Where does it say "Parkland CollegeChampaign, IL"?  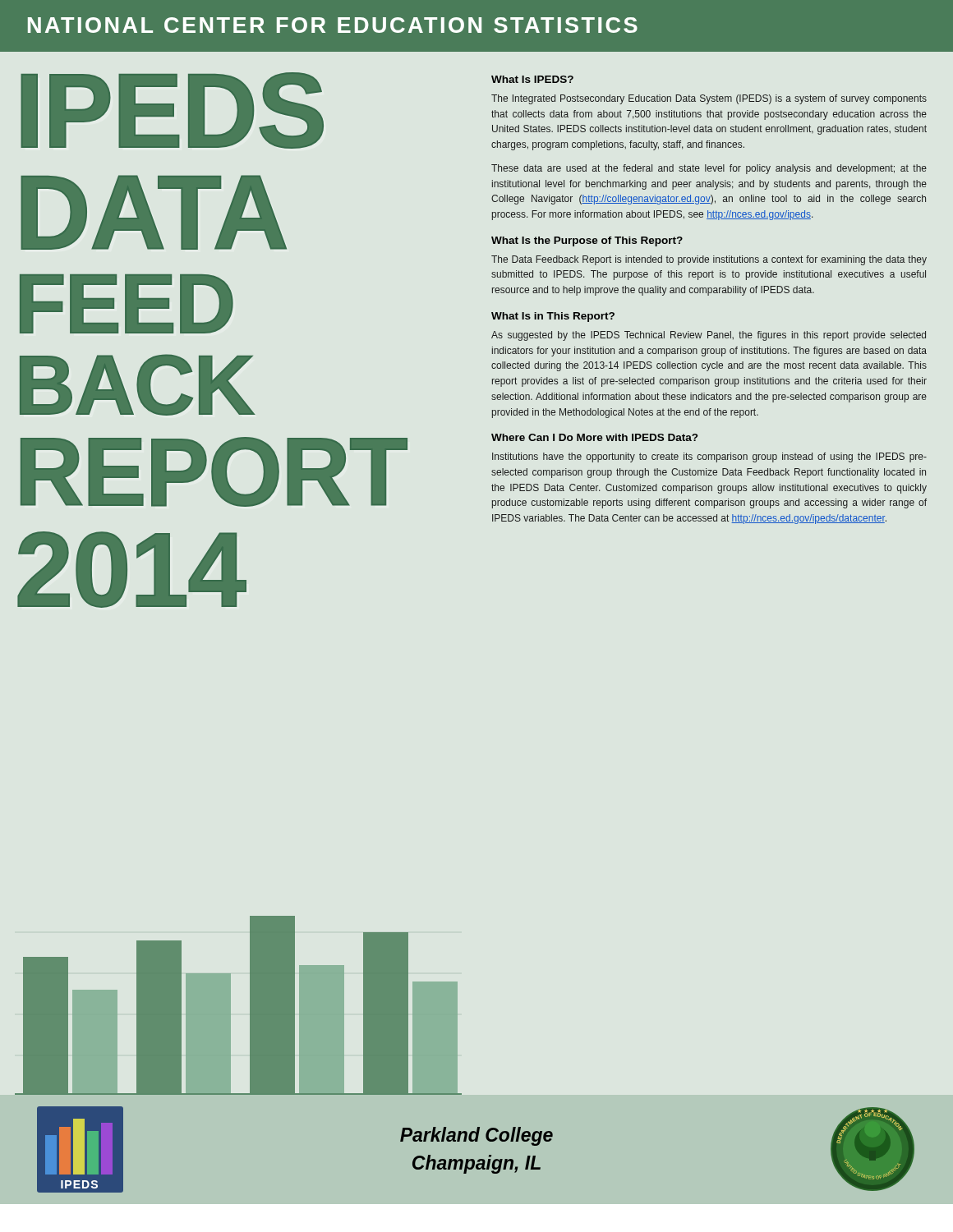point(476,1149)
